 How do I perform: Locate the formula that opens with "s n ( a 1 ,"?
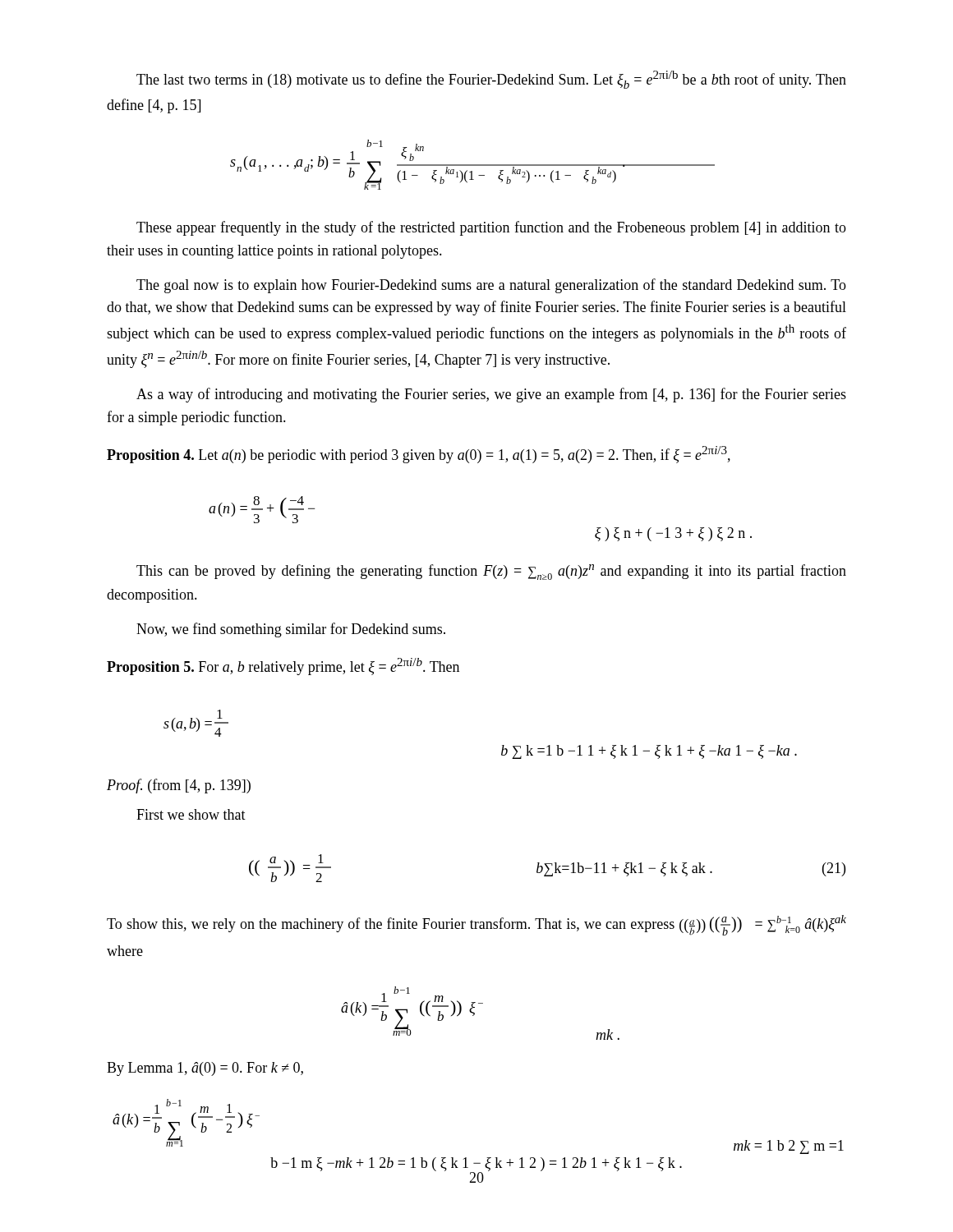pos(476,165)
